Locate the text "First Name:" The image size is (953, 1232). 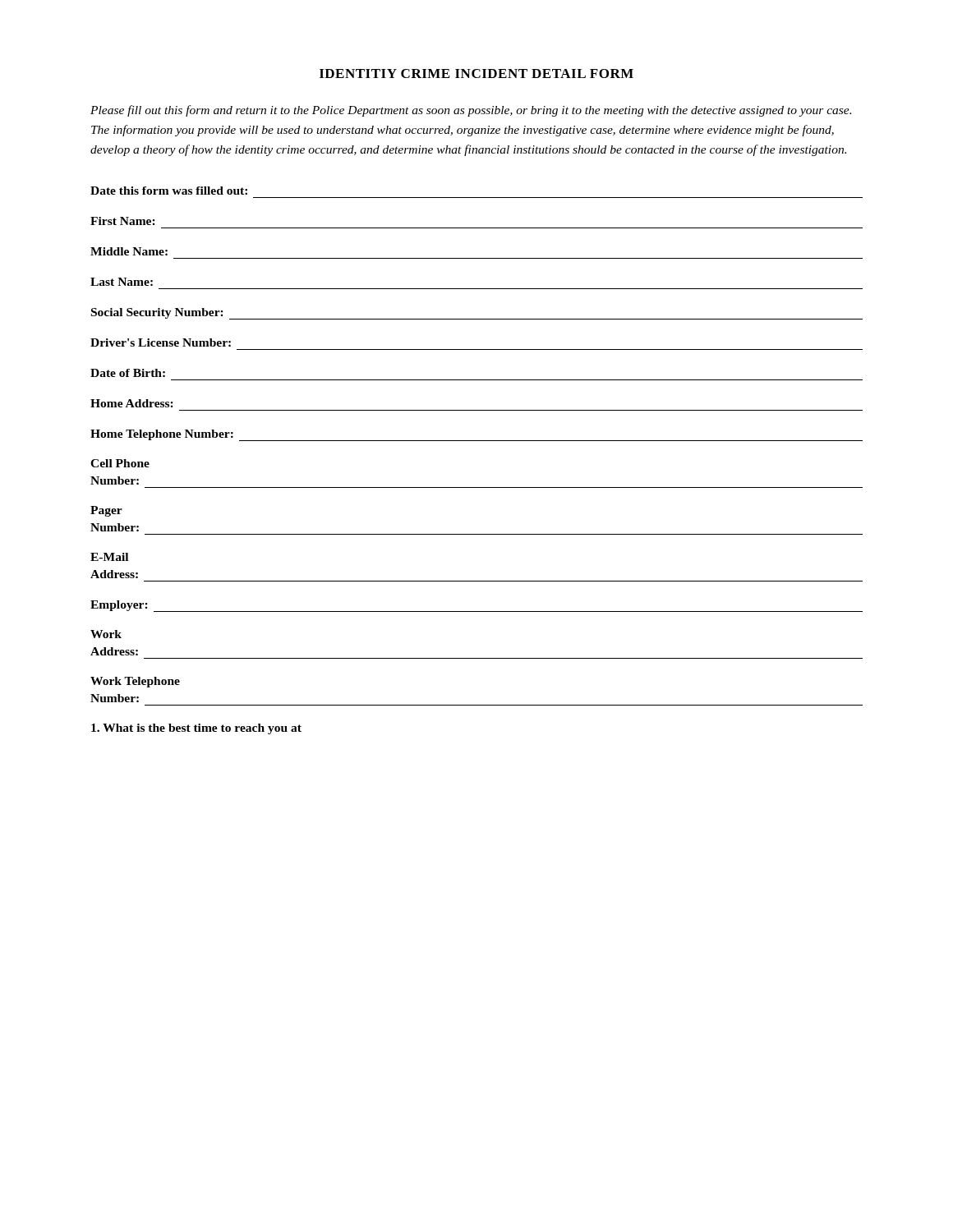click(x=476, y=221)
